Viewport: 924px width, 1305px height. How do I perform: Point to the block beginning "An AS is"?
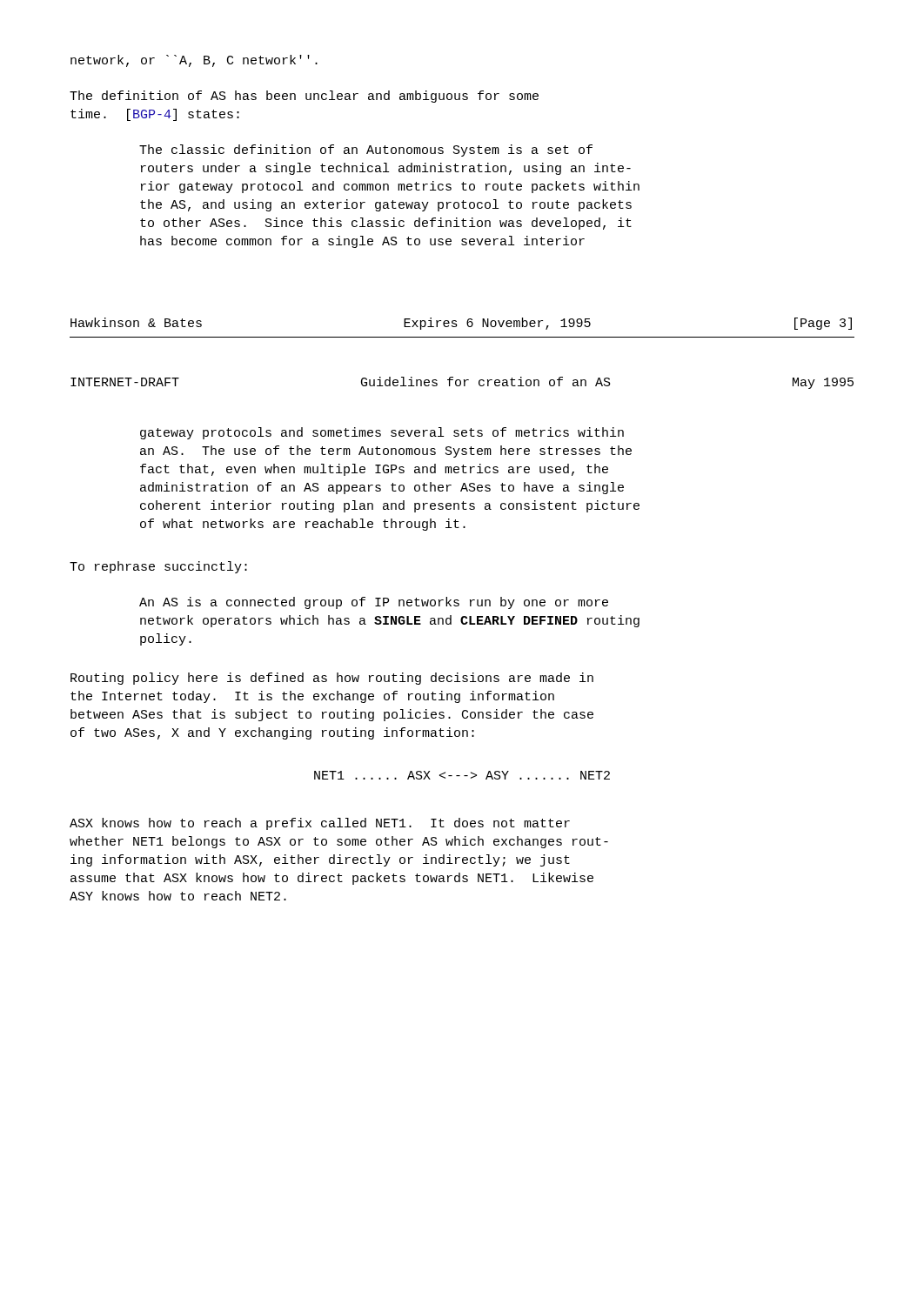pyautogui.click(x=390, y=622)
